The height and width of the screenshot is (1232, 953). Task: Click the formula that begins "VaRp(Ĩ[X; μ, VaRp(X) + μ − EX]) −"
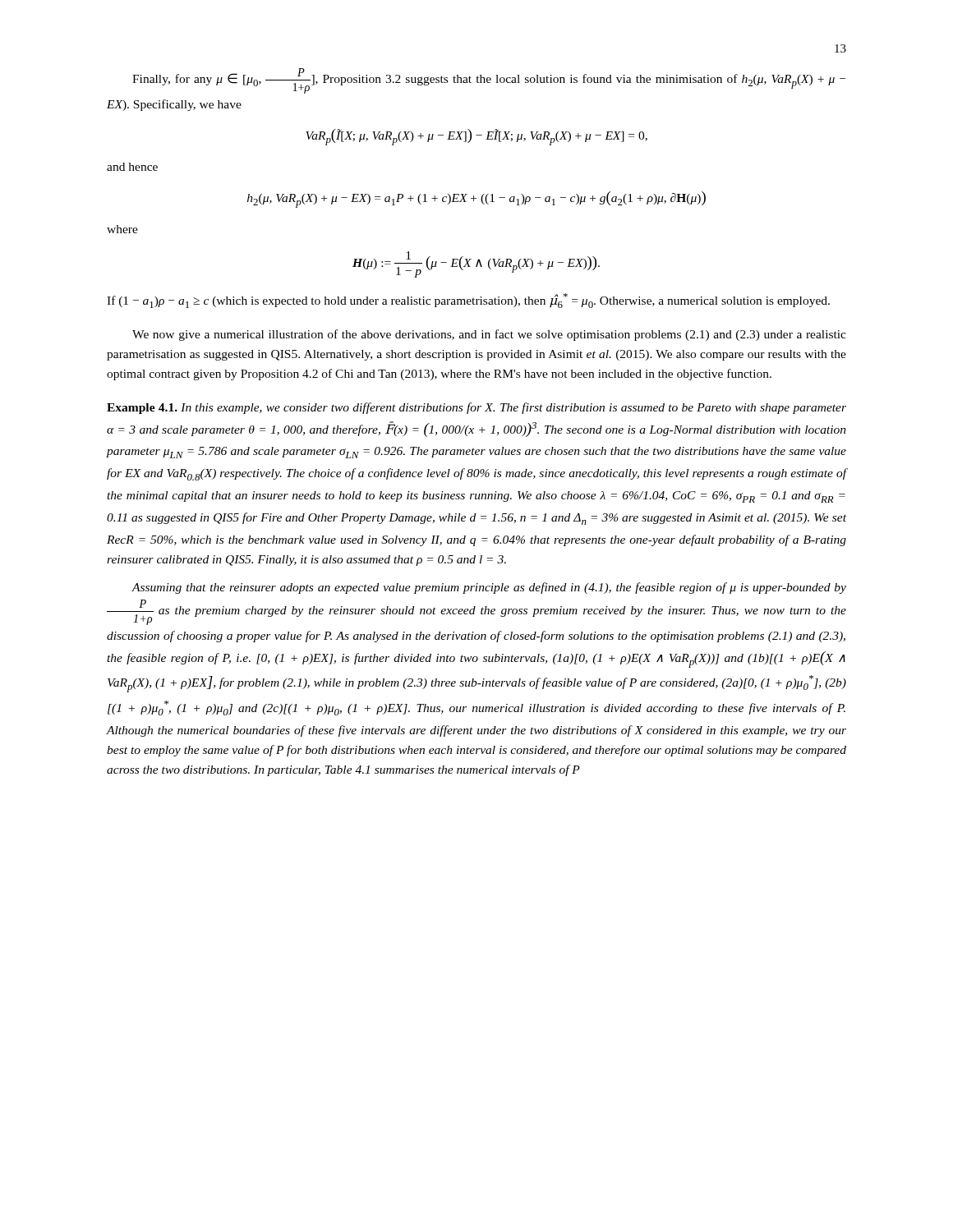(x=476, y=136)
